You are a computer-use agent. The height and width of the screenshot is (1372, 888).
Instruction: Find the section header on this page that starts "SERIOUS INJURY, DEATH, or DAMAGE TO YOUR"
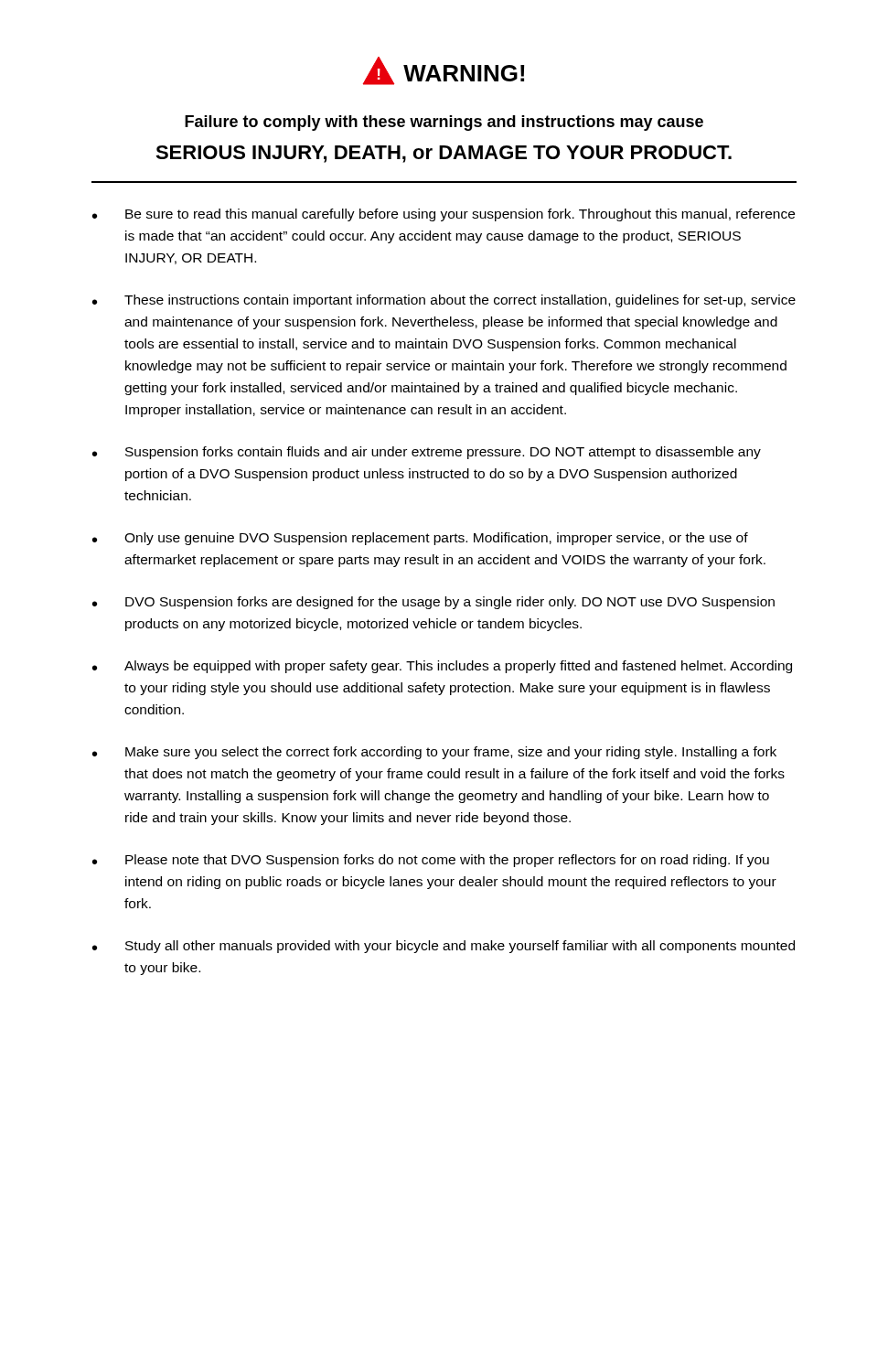pos(444,152)
